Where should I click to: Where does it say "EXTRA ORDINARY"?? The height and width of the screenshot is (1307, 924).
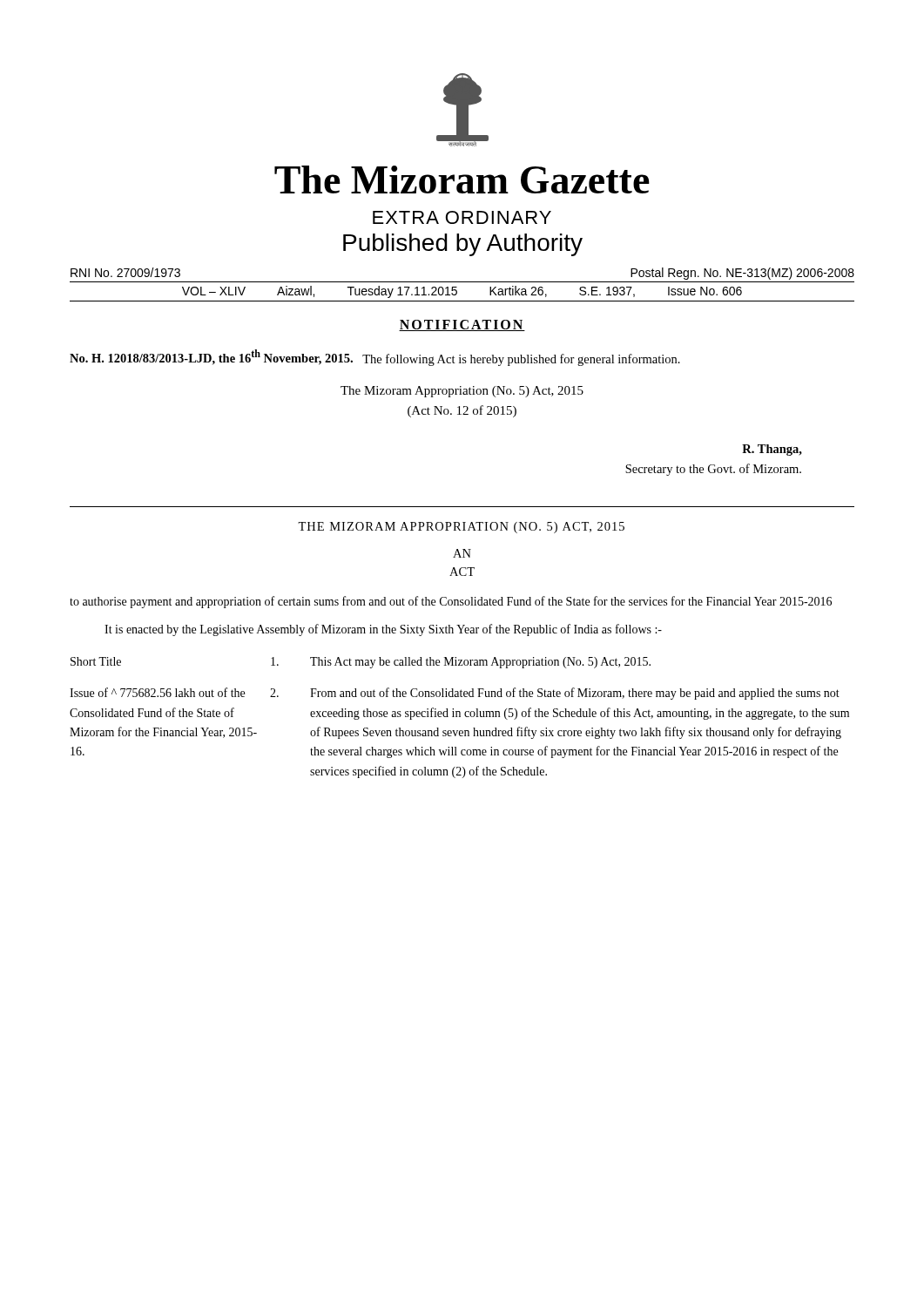point(462,217)
